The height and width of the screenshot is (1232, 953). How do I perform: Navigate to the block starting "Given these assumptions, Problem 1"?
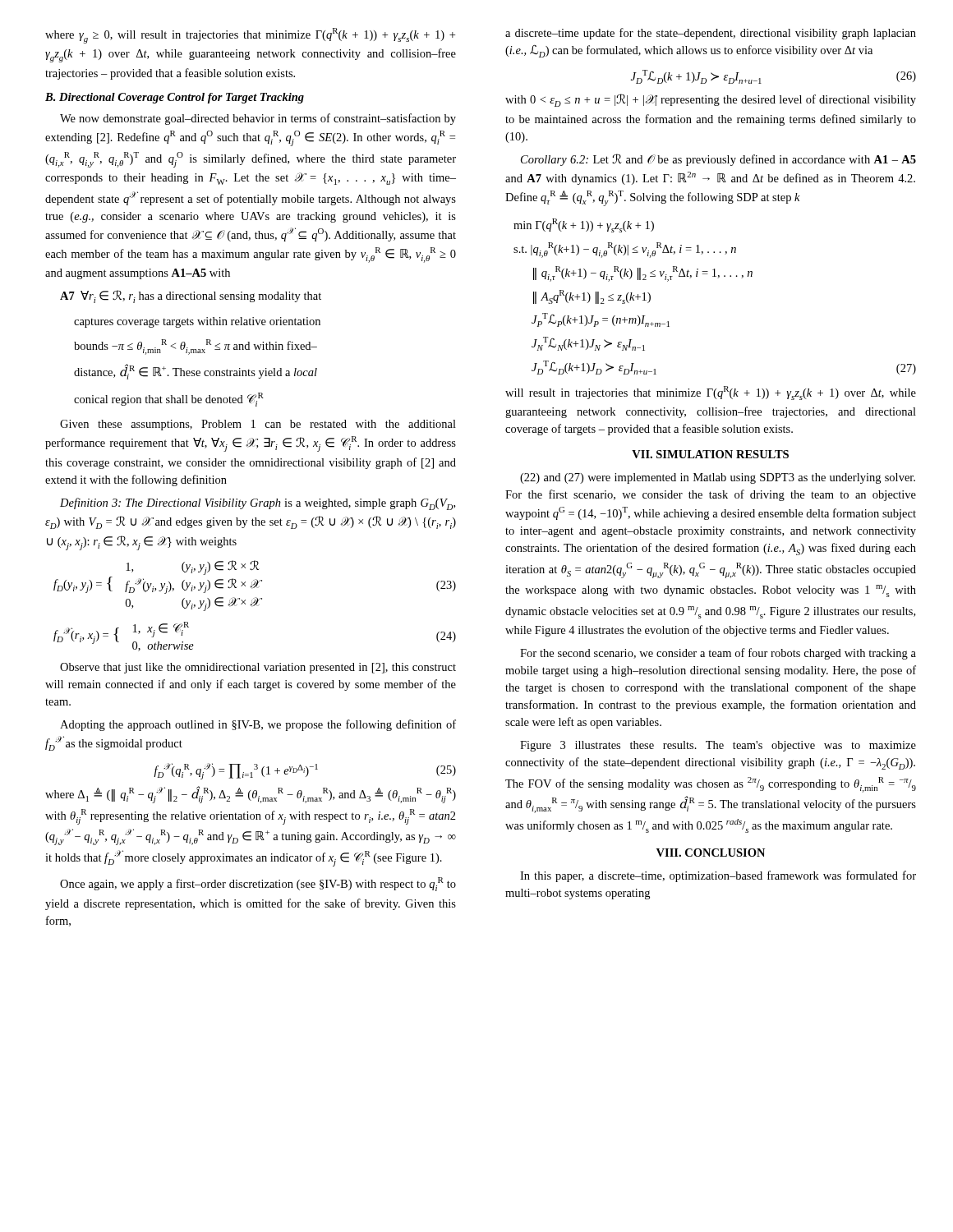pyautogui.click(x=258, y=425)
